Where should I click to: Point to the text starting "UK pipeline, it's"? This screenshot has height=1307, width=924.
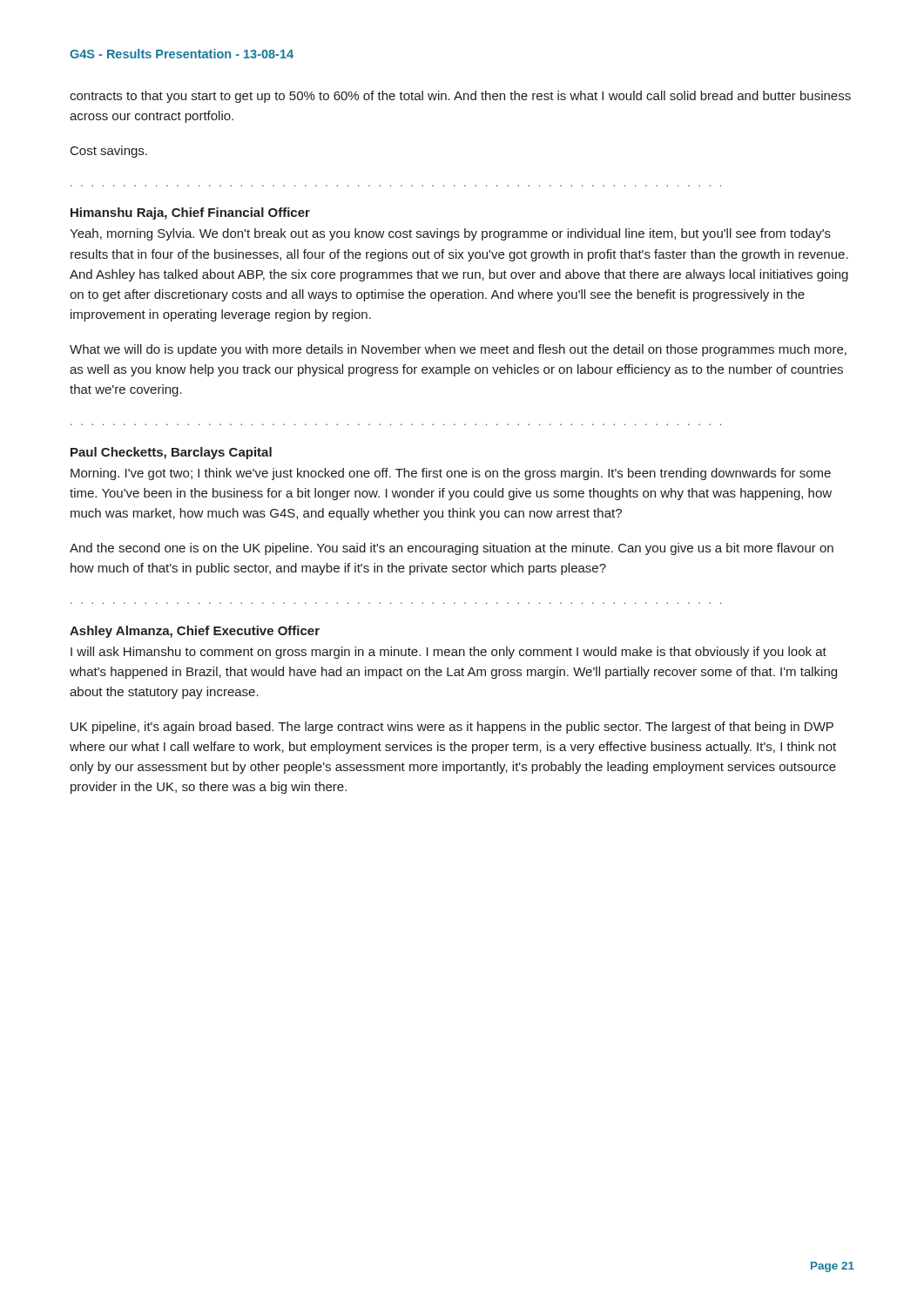(453, 756)
